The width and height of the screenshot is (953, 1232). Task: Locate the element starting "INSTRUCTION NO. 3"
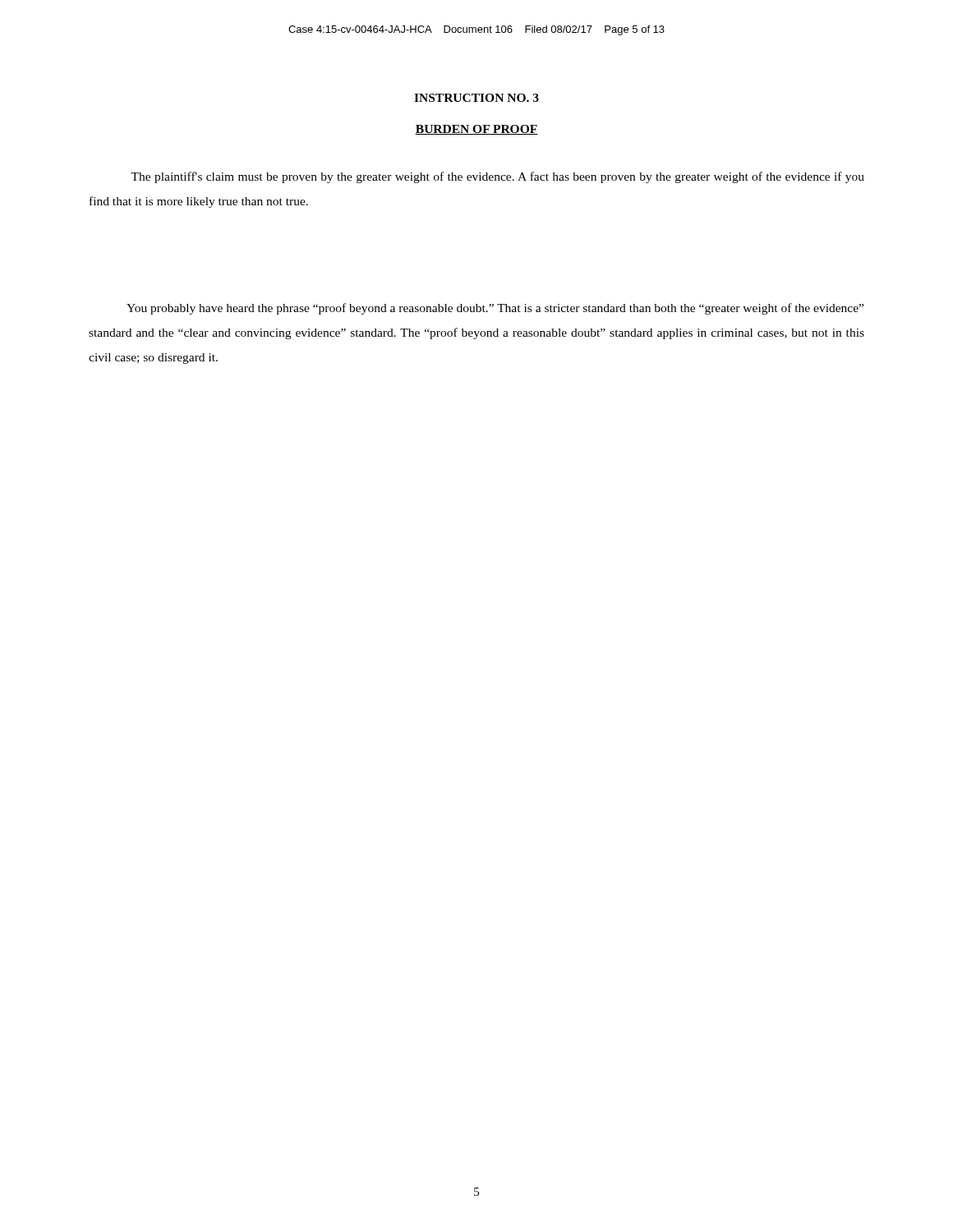point(476,97)
